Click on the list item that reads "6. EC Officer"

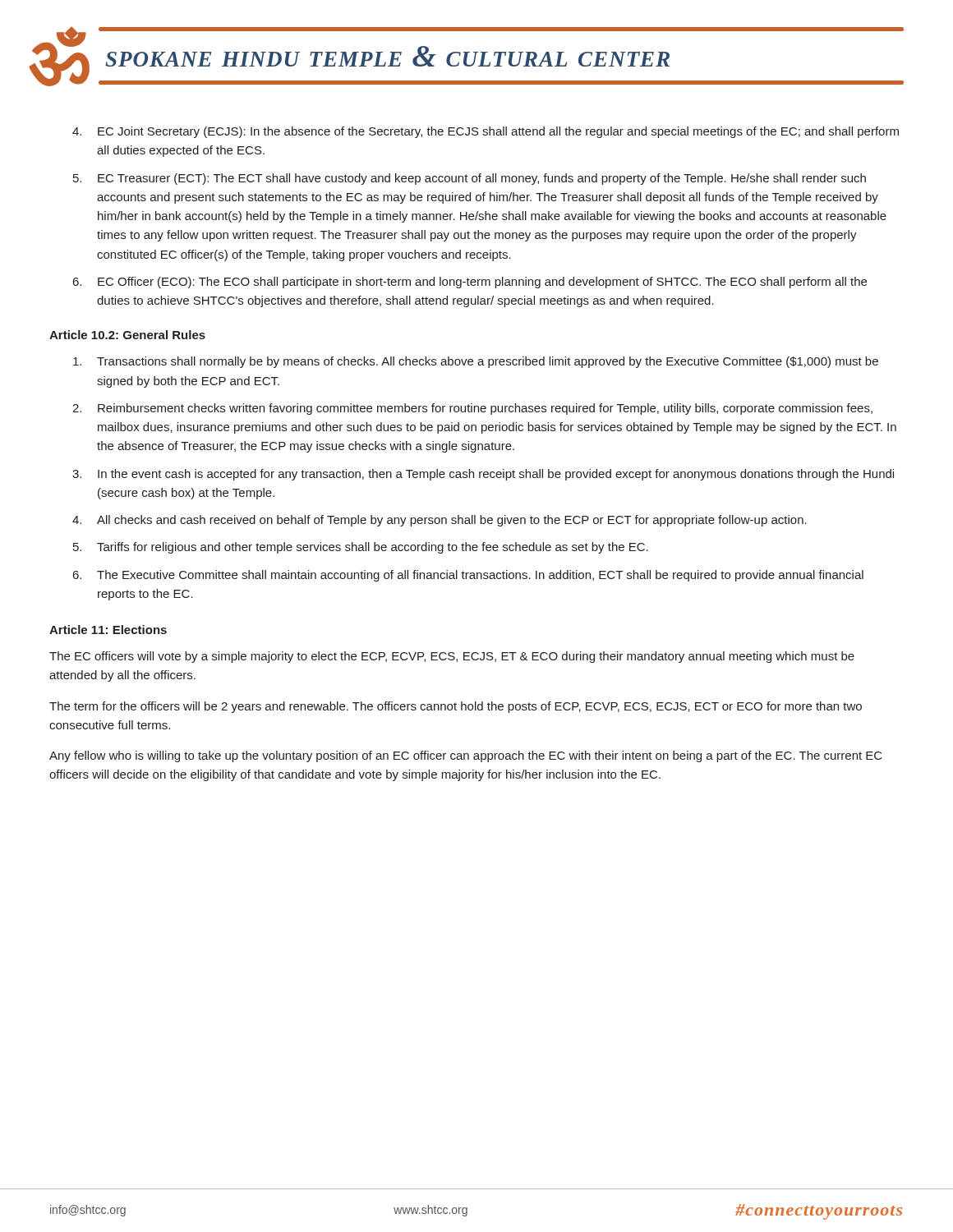click(x=488, y=291)
